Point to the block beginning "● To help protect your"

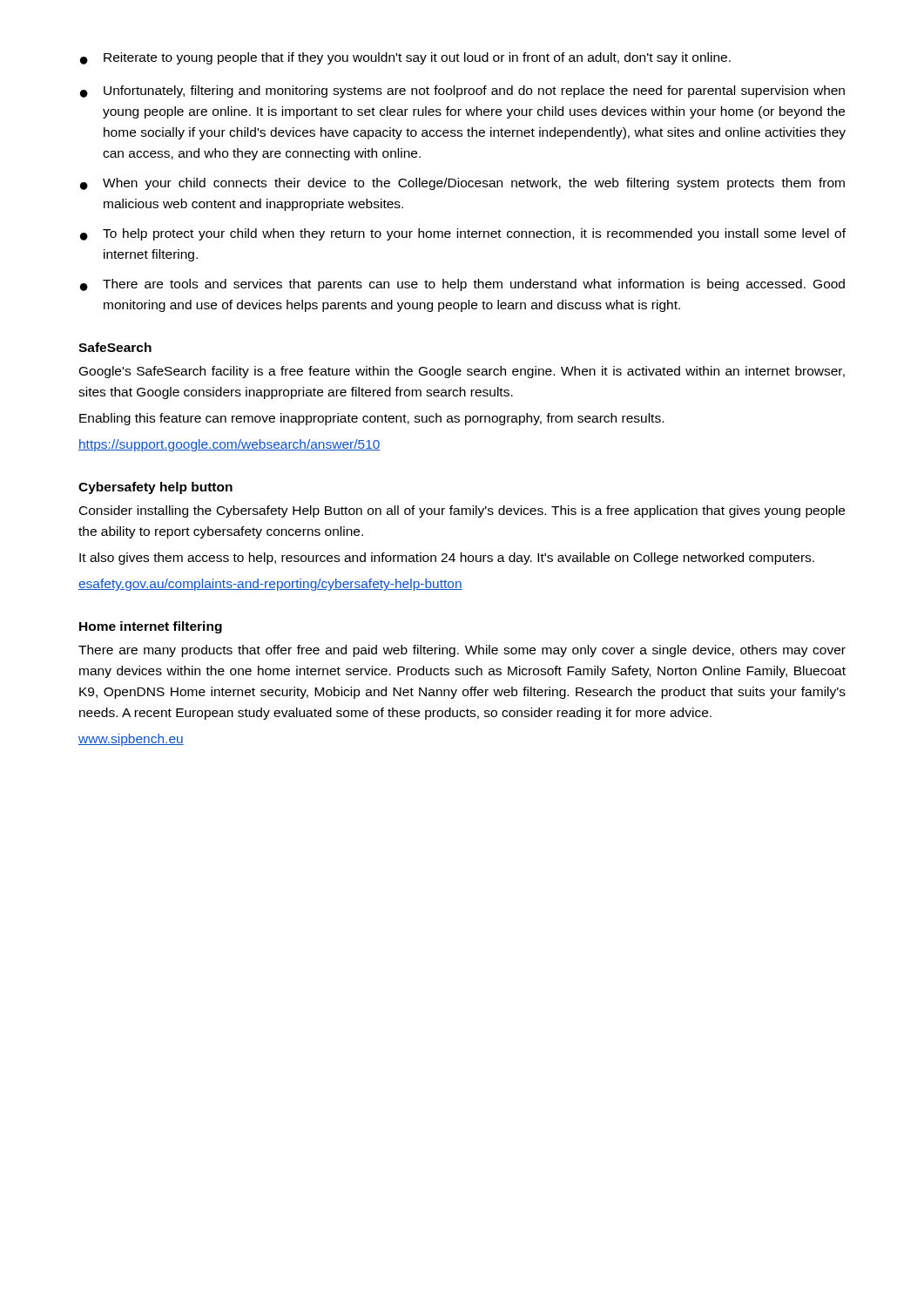tap(462, 244)
